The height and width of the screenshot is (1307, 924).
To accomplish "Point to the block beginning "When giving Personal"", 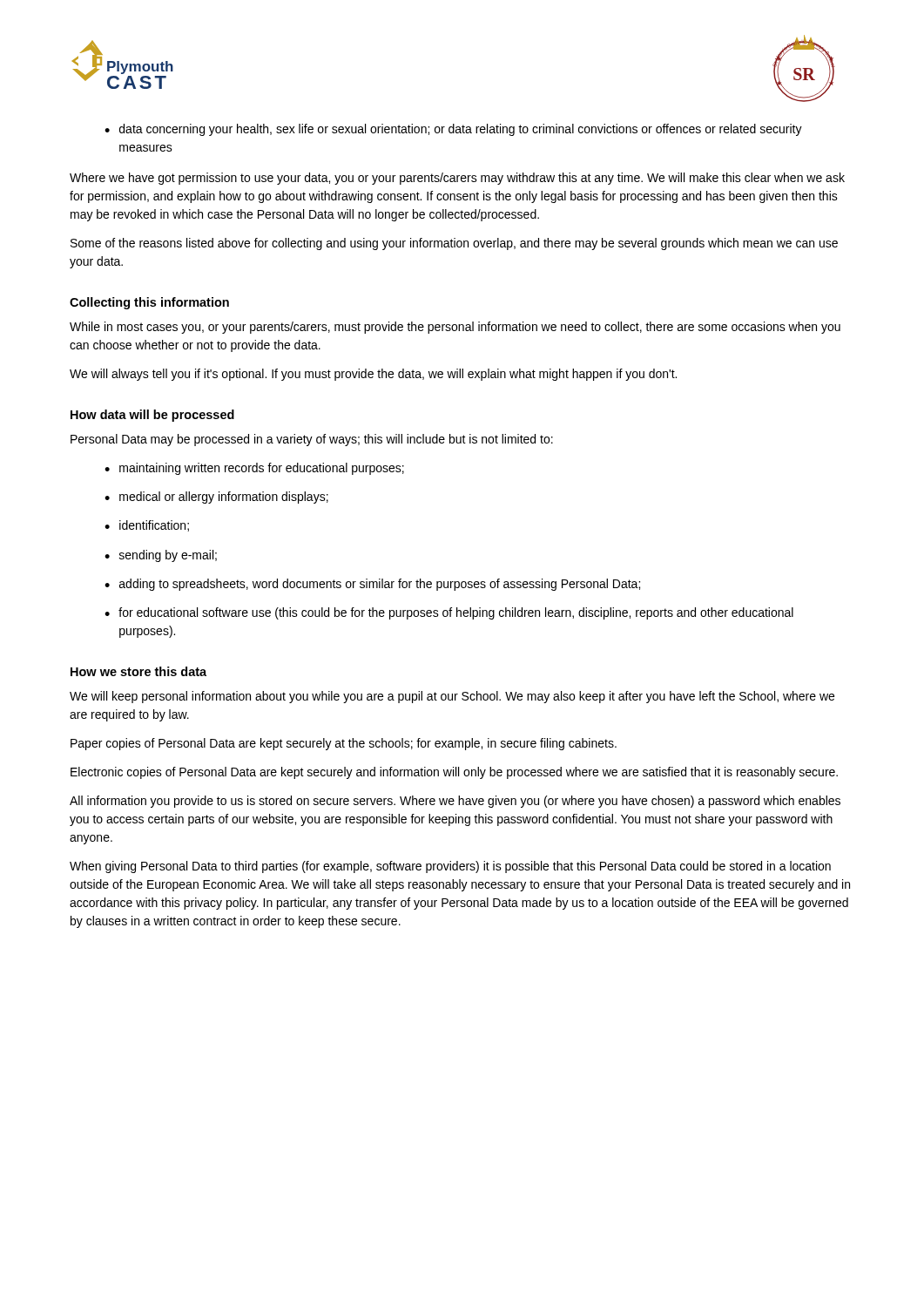I will [462, 894].
